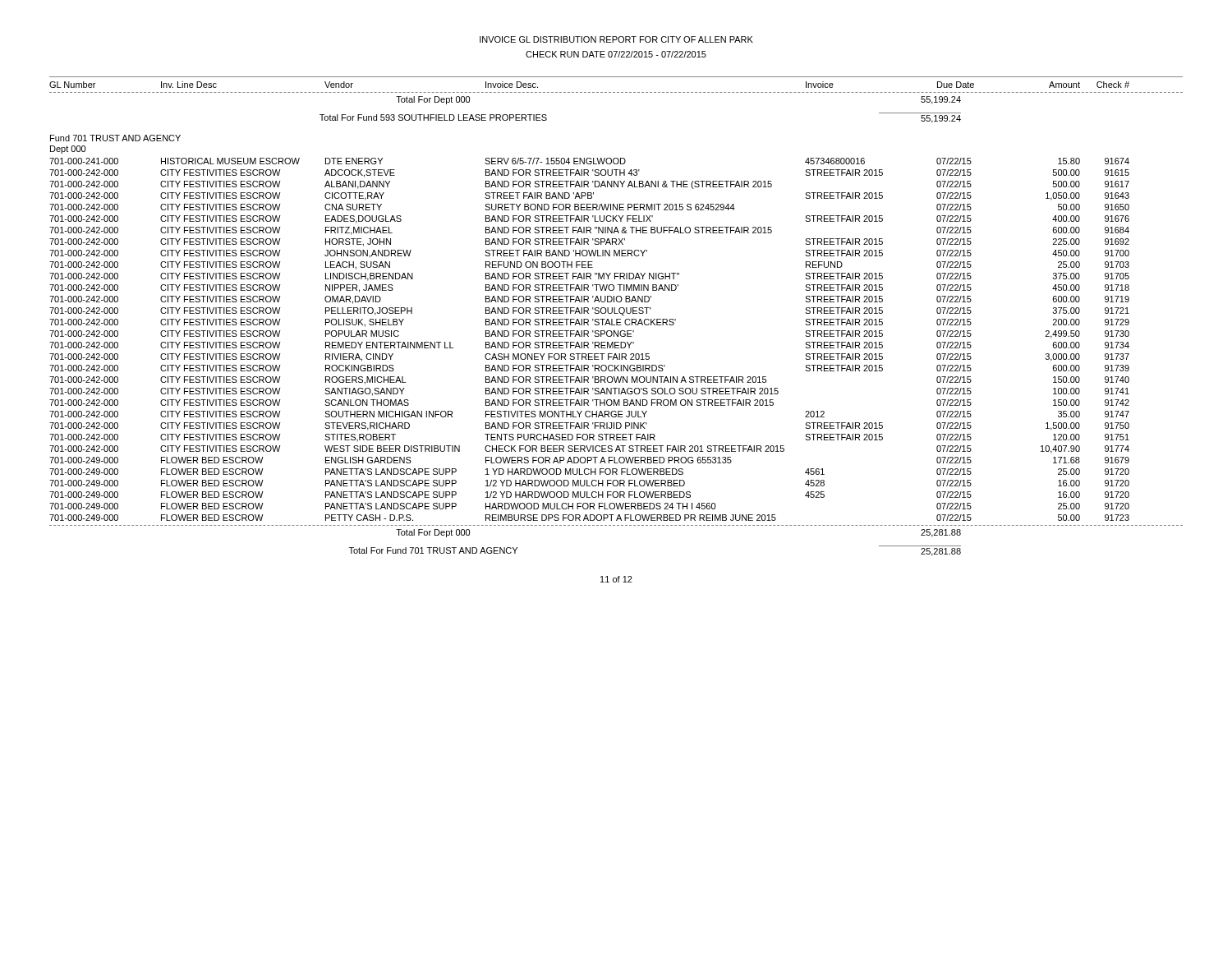Find the table that mentions "GL Number Inv. Line"

coord(616,317)
